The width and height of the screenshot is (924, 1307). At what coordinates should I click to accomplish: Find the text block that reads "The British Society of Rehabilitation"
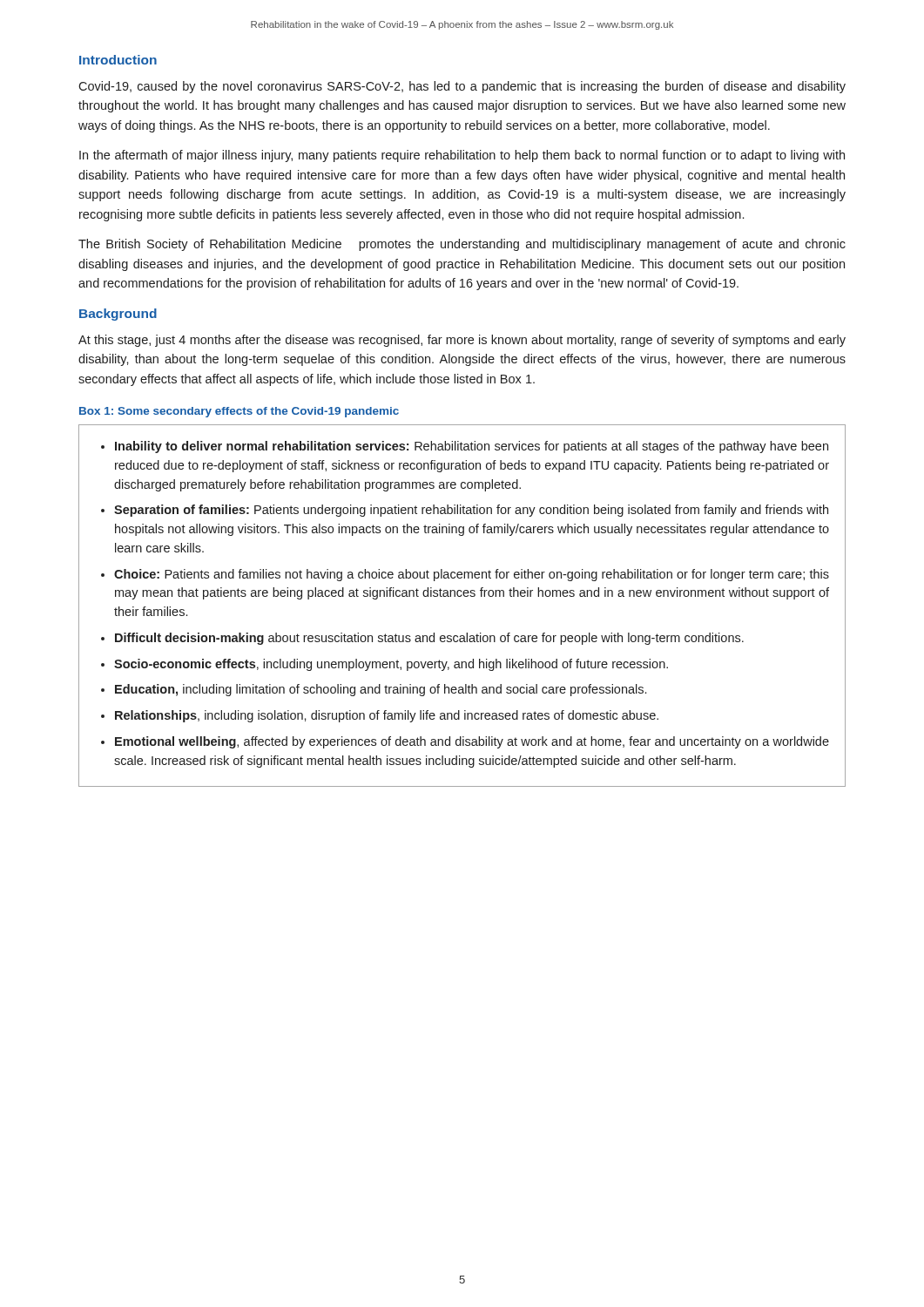point(462,264)
